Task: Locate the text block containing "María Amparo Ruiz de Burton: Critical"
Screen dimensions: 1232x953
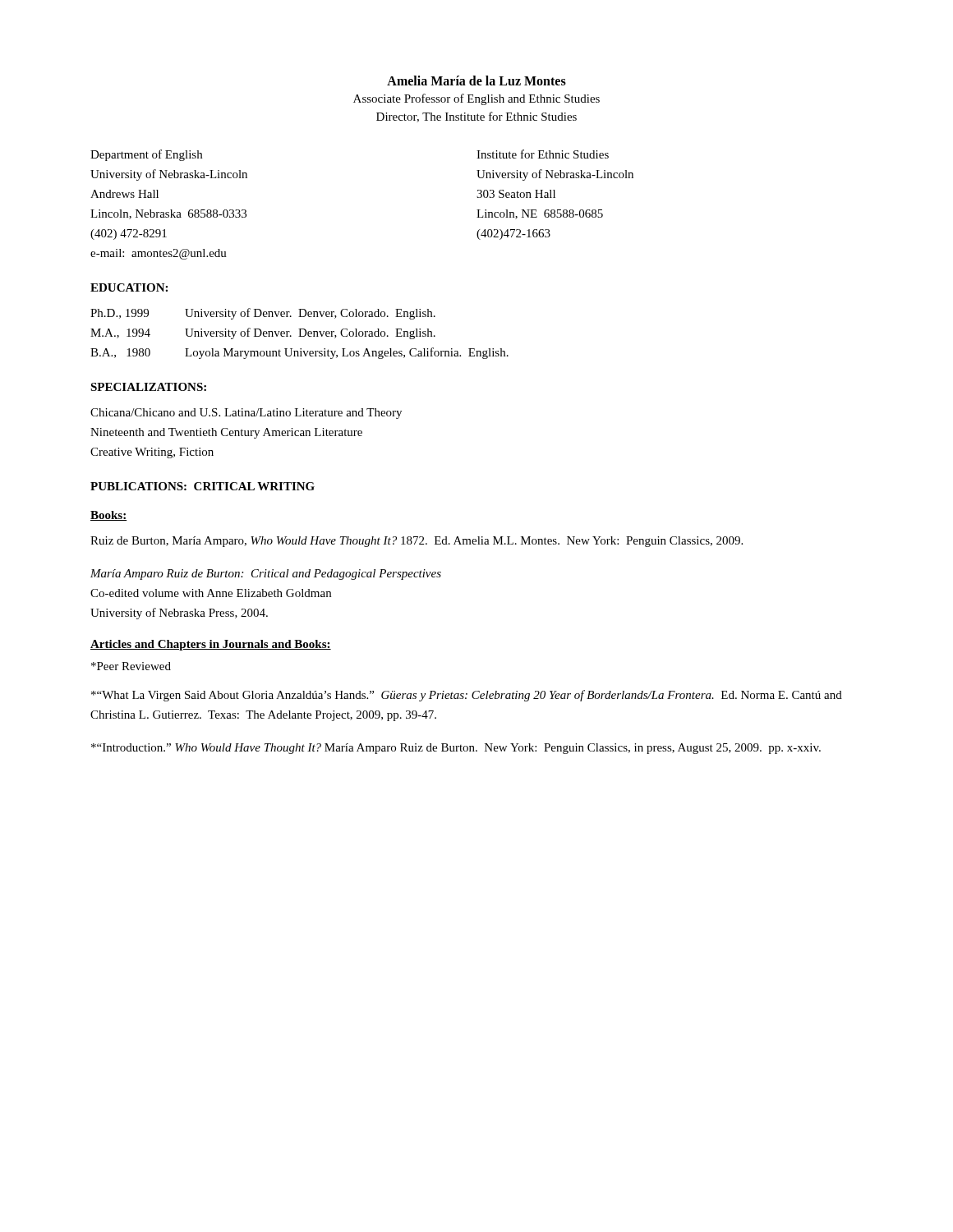Action: point(266,593)
